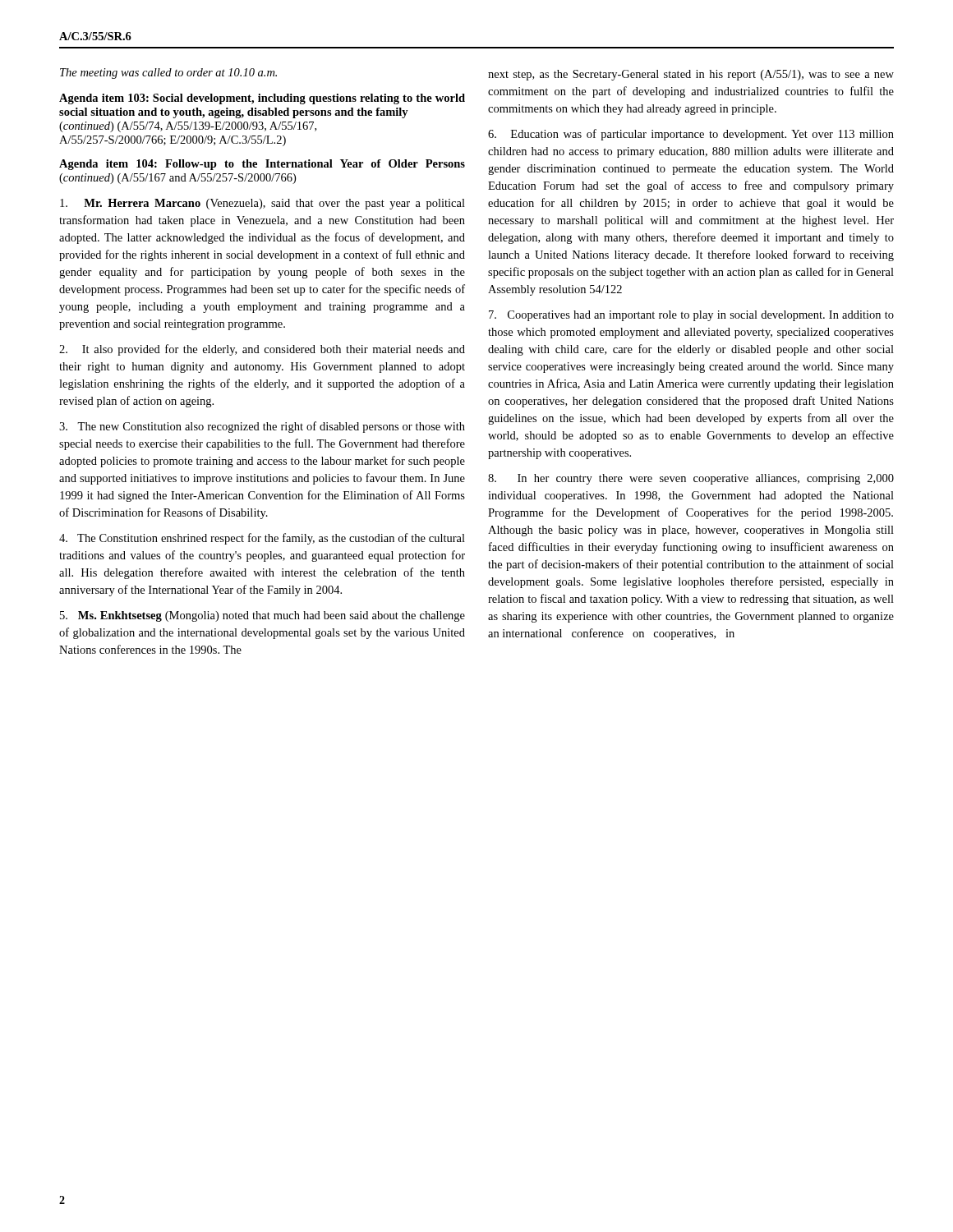Click on the passage starting "next step, as"

pos(691,91)
